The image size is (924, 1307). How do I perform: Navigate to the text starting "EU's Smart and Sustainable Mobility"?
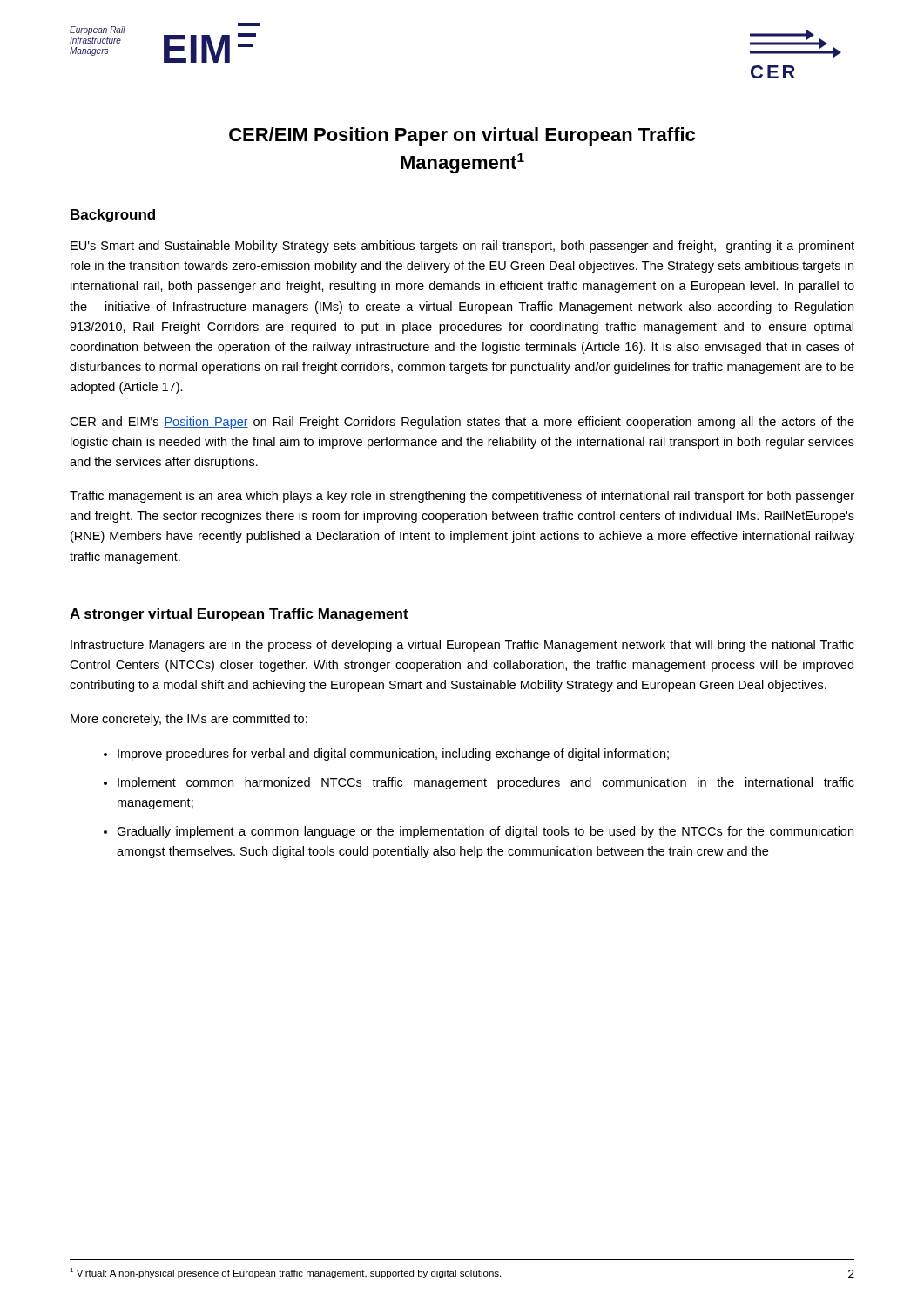pos(462,316)
